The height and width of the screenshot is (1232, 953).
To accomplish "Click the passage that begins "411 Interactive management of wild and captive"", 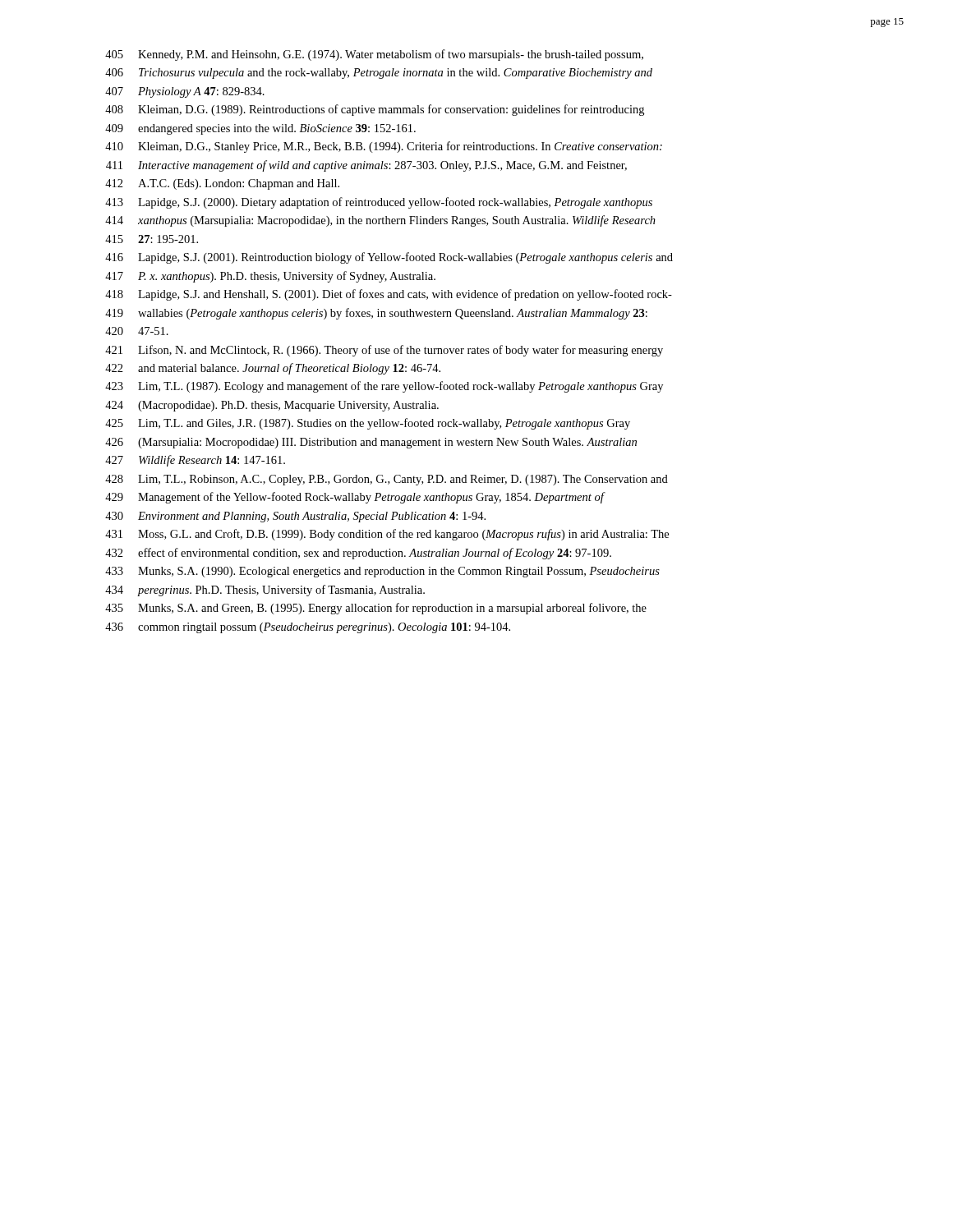I will pyautogui.click(x=491, y=165).
